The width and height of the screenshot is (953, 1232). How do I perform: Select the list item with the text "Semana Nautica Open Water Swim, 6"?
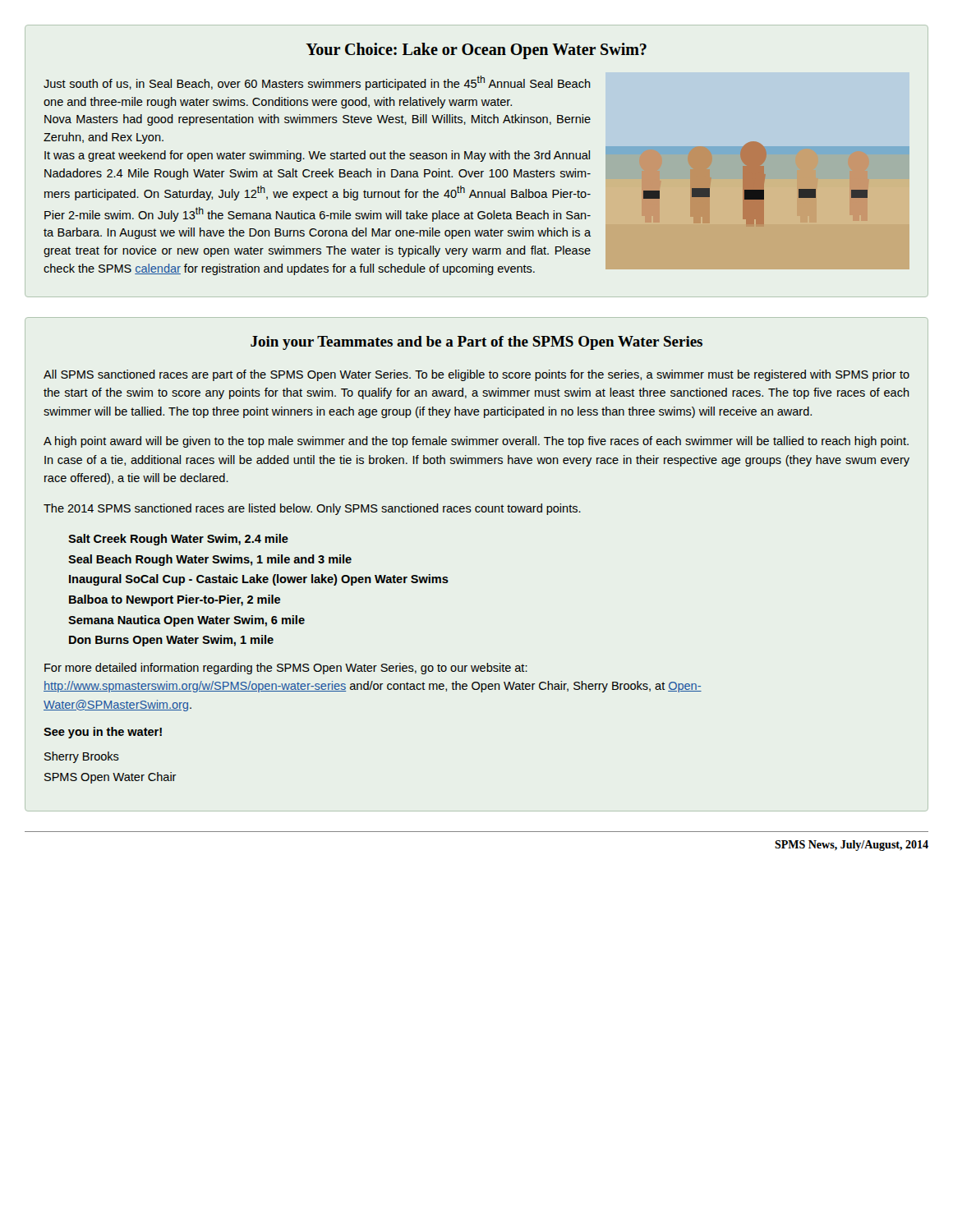[x=187, y=620]
